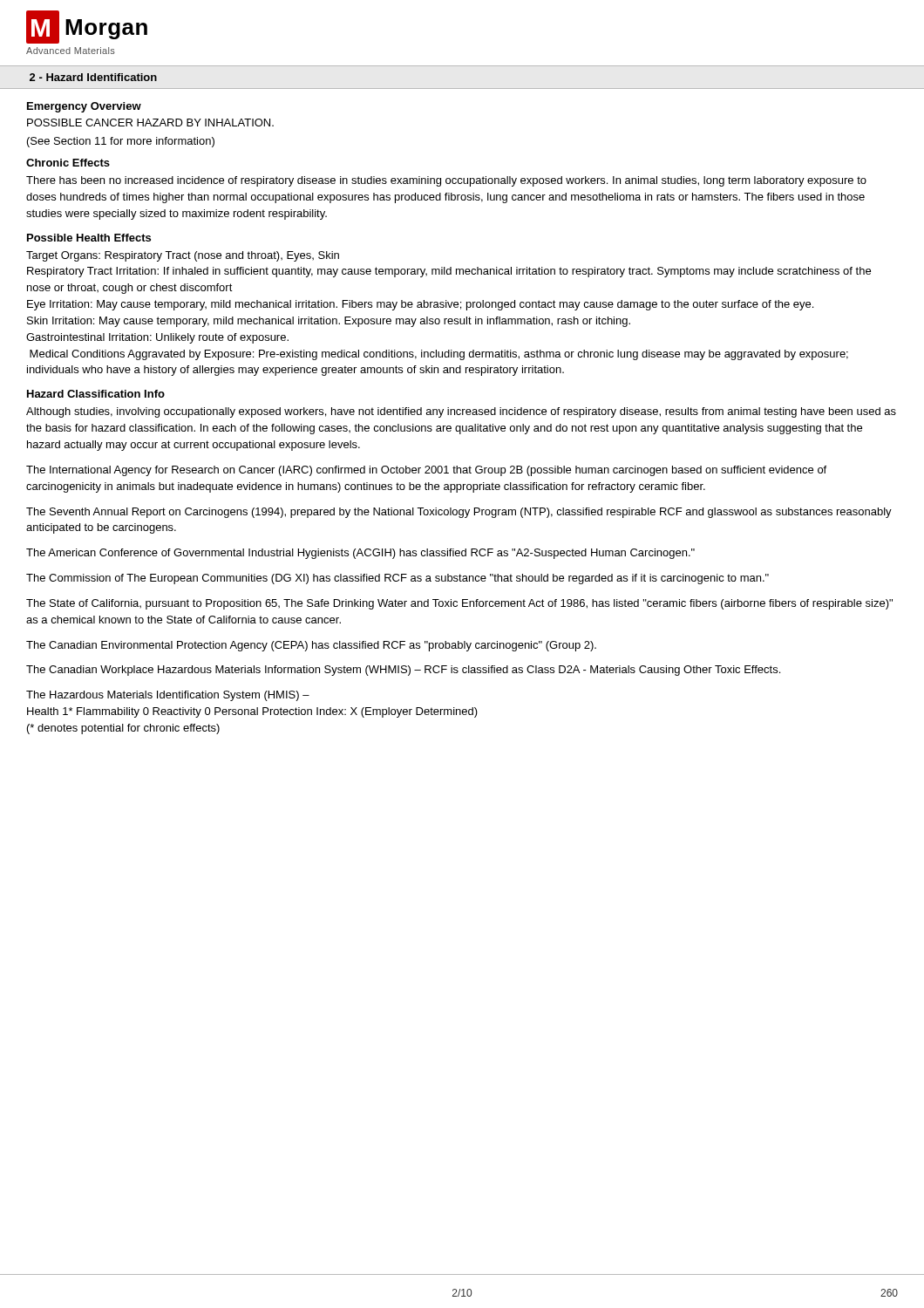Click the passage that begins "Target Organs: Respiratory Tract"
This screenshot has width=924, height=1308.
(449, 312)
